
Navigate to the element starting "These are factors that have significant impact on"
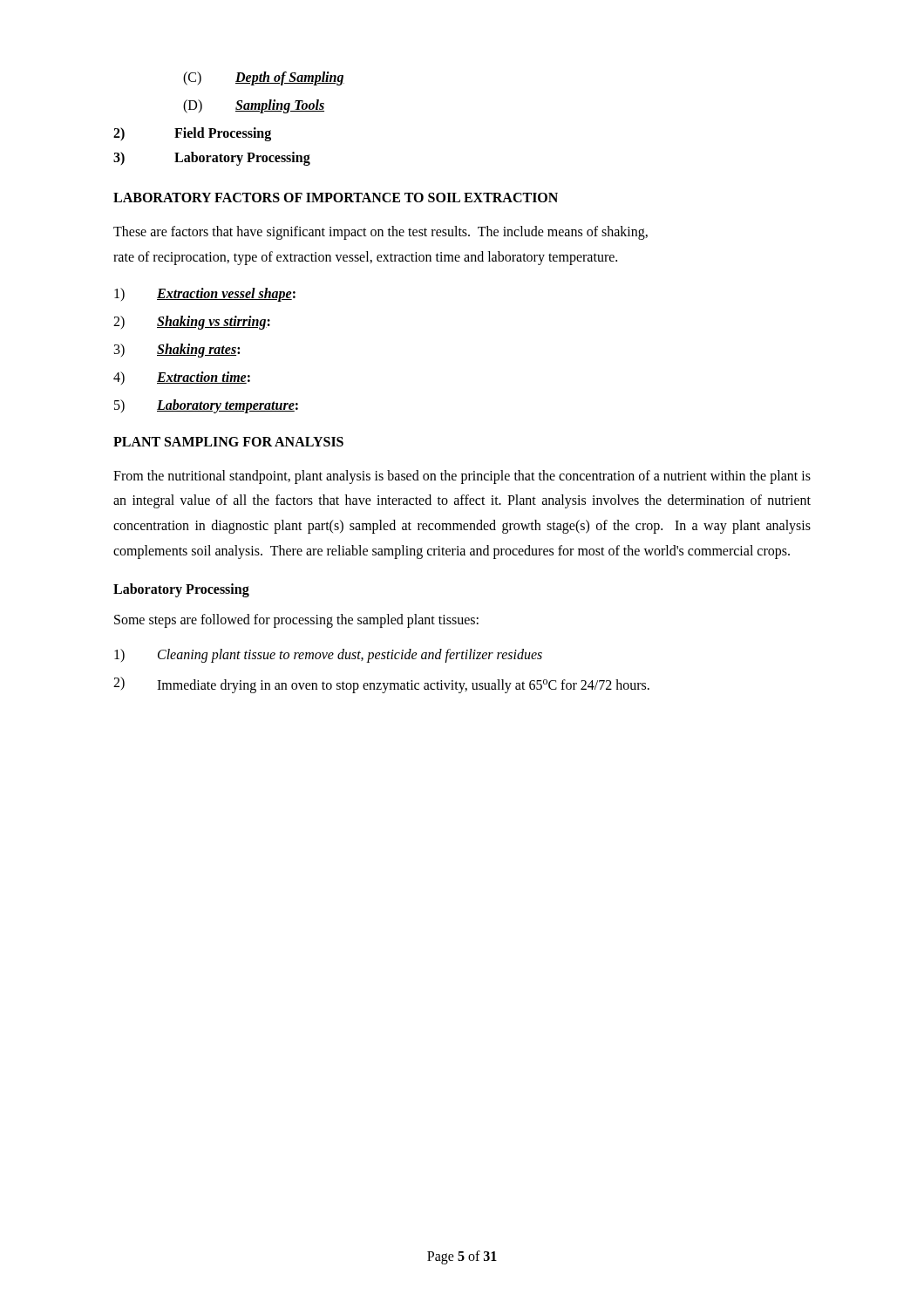(x=381, y=232)
